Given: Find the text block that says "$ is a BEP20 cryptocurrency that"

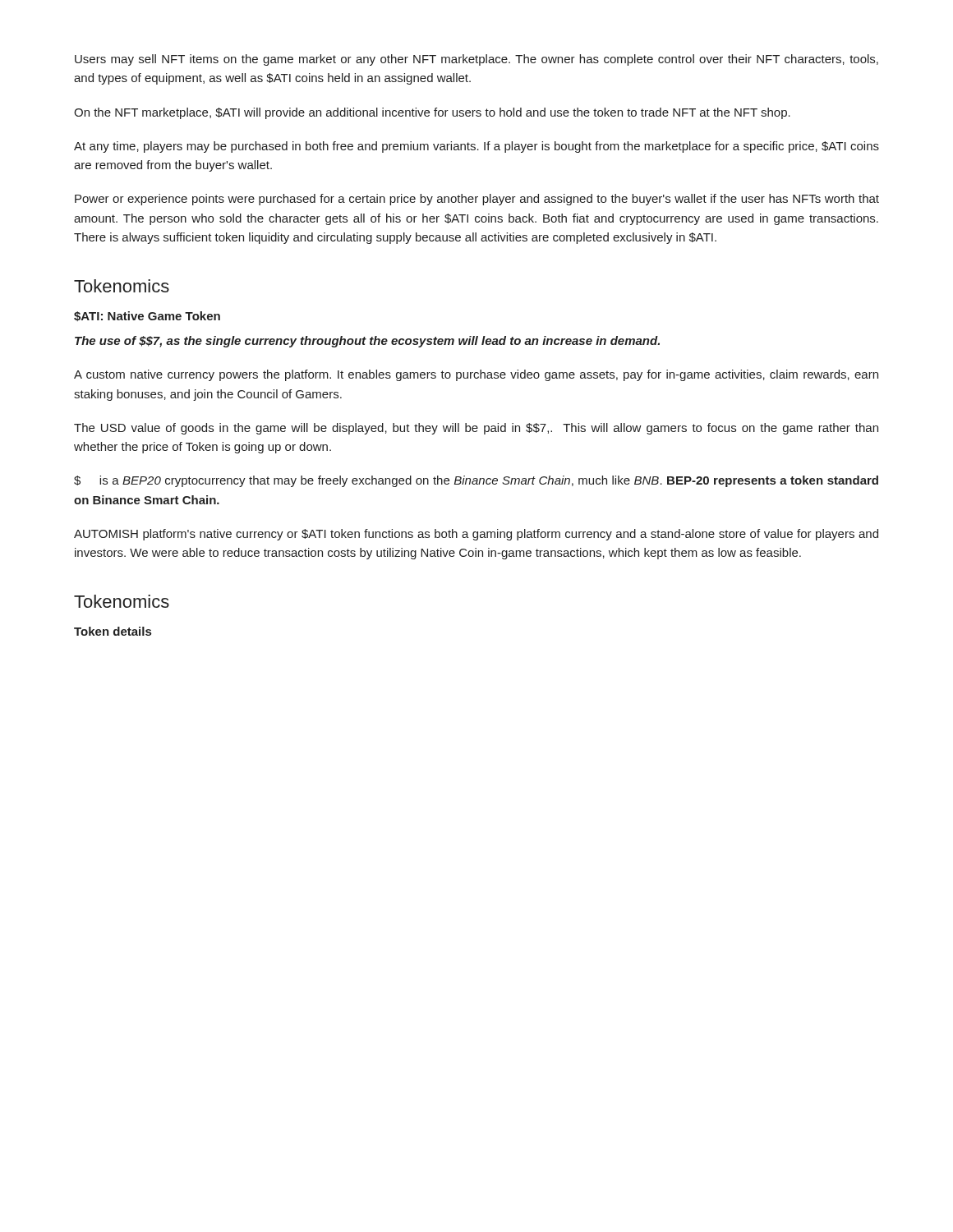Looking at the screenshot, I should (476, 490).
